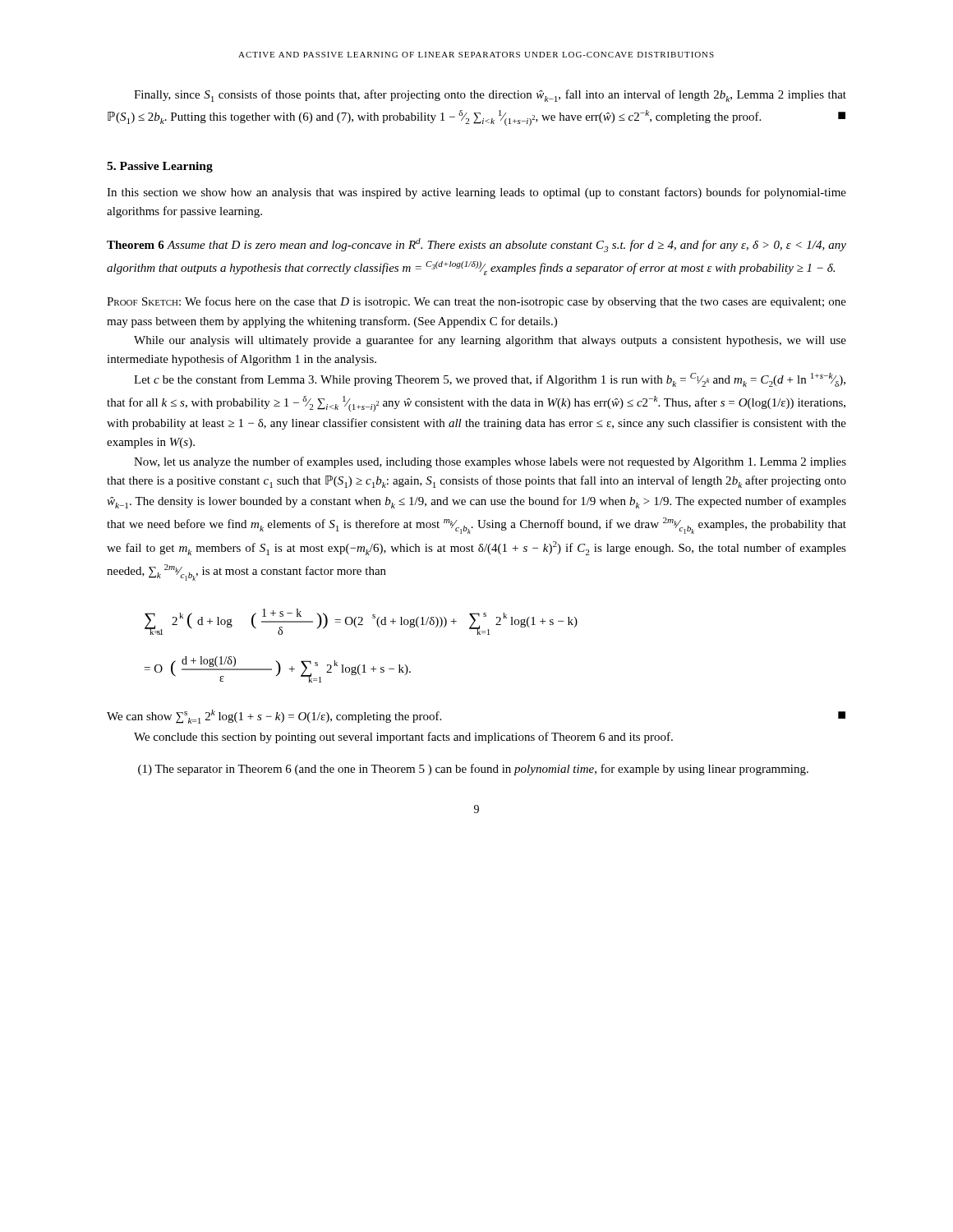Image resolution: width=953 pixels, height=1232 pixels.
Task: Click on the passage starting "(1) The separator in Theorem 6 (and the"
Action: [492, 769]
